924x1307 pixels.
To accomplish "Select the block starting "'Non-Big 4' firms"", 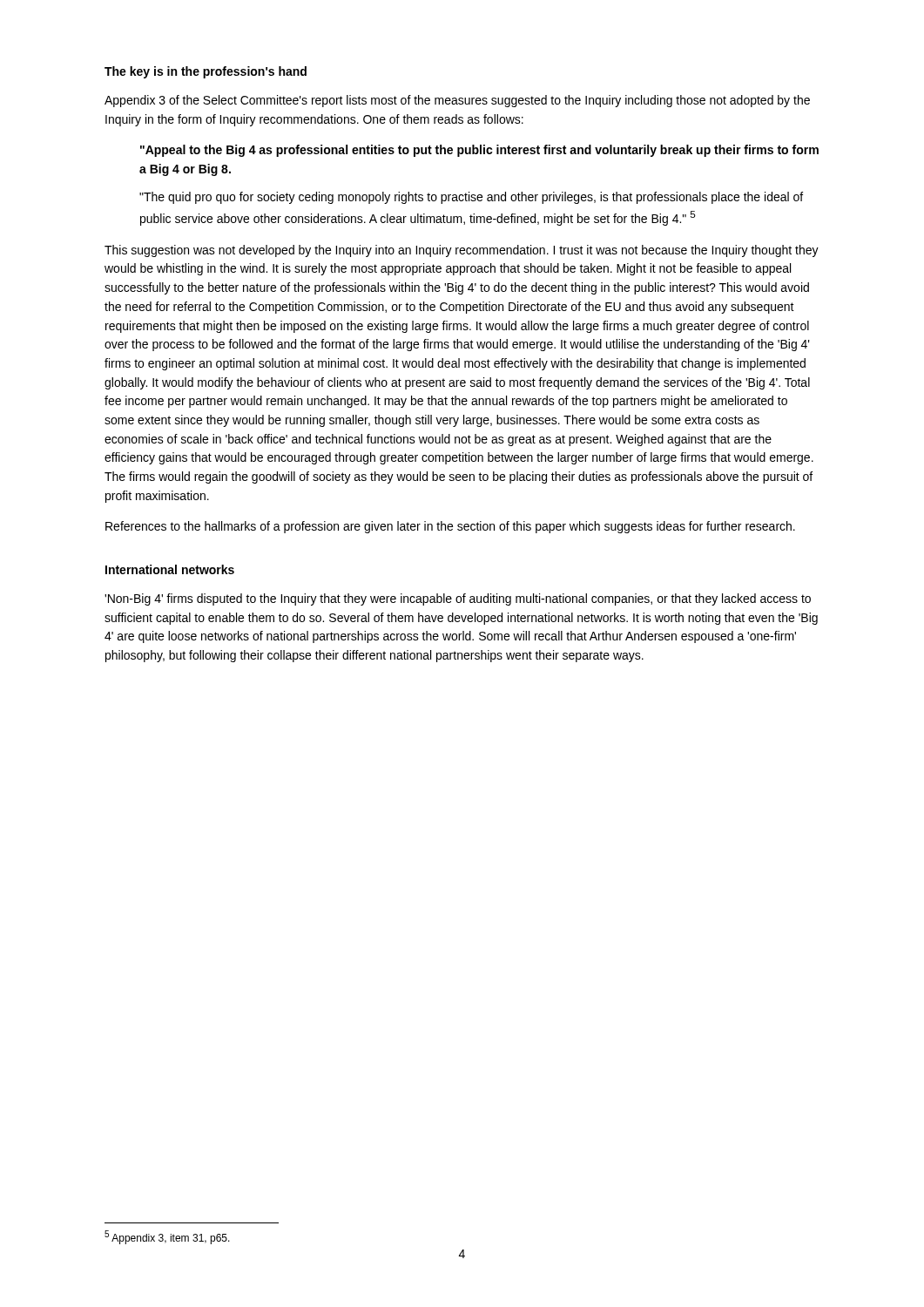I will click(461, 627).
